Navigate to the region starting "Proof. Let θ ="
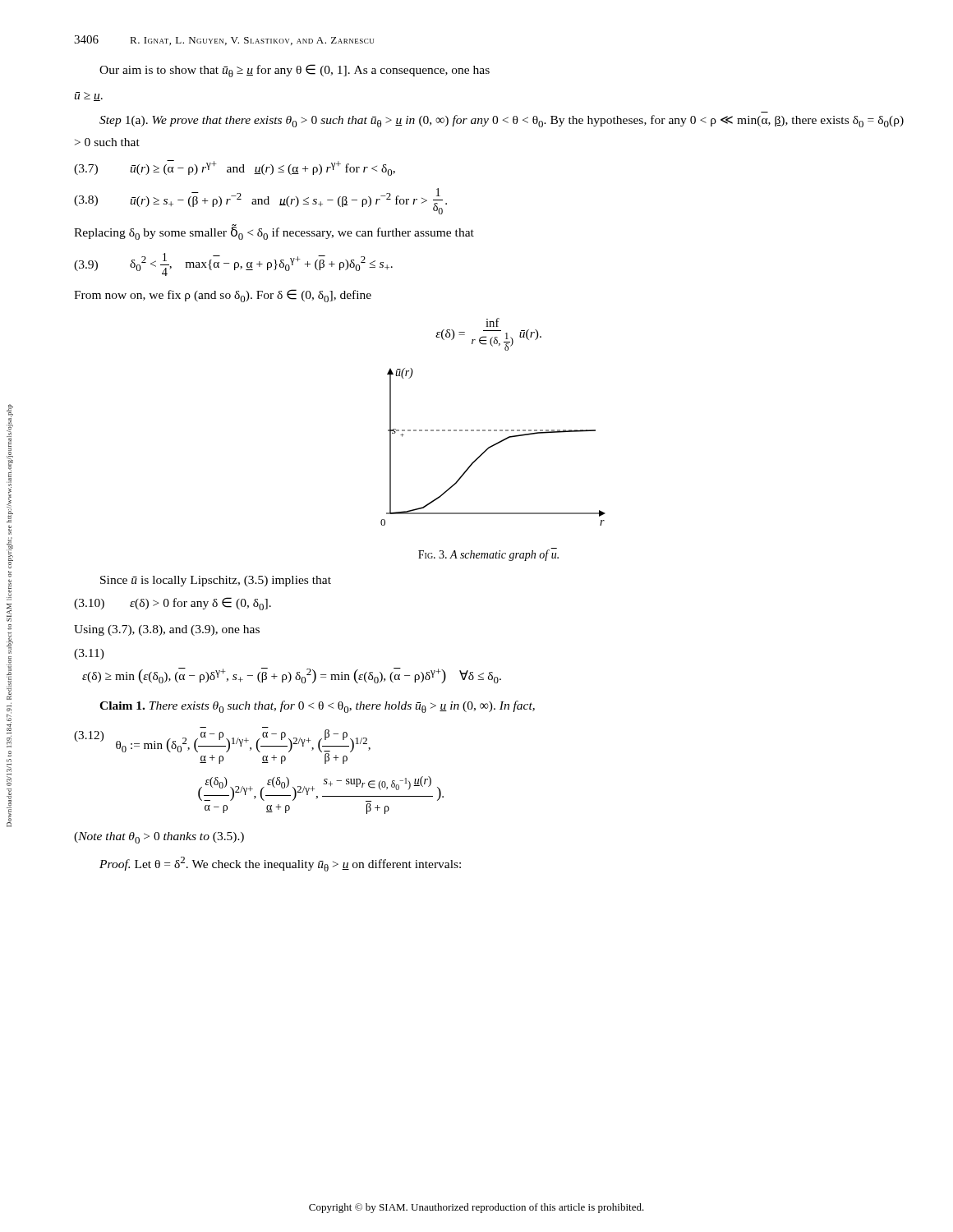953x1232 pixels. point(280,864)
